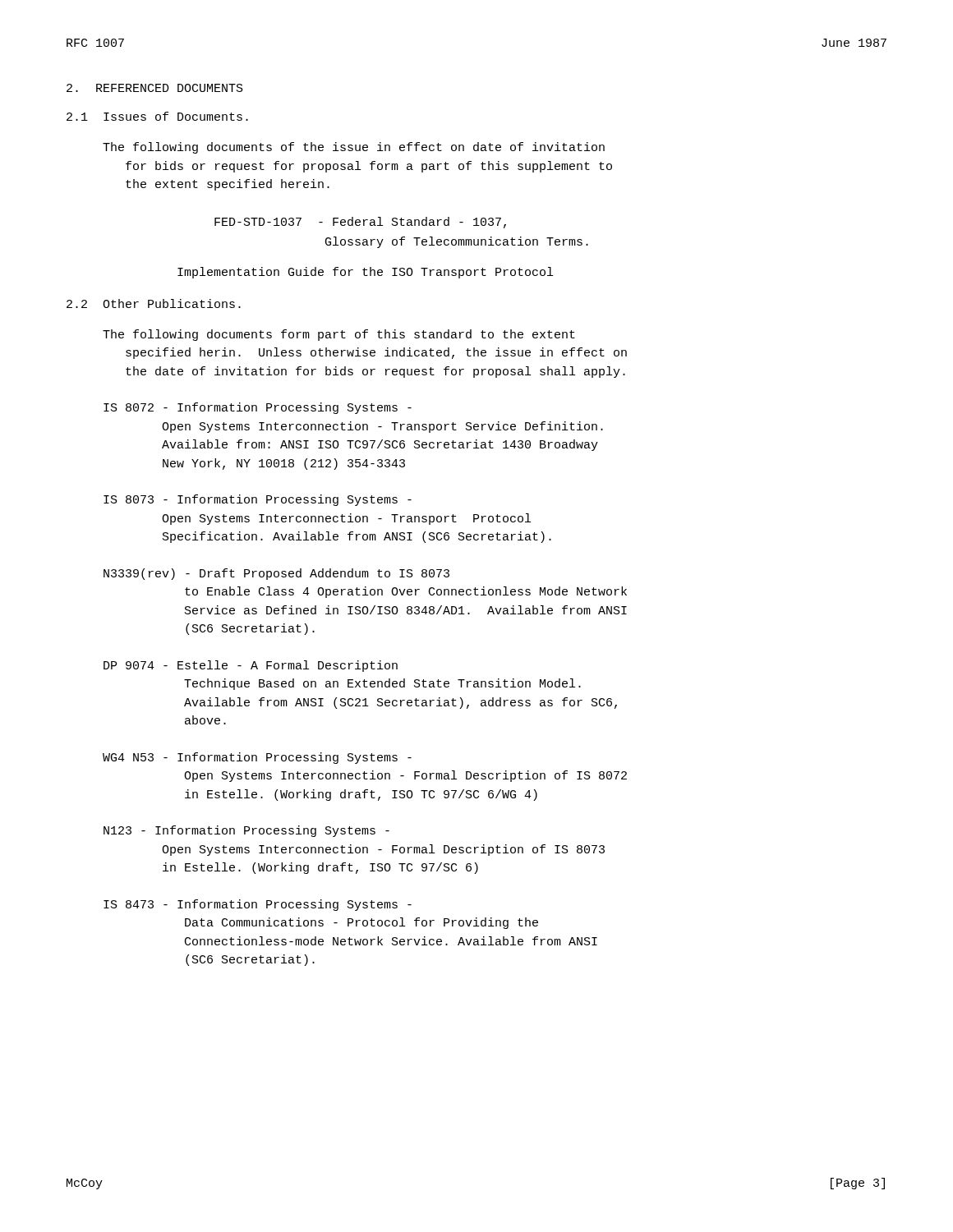Find the section header with the text "2.1 Issues of"
Viewport: 953px width, 1232px height.
coord(158,118)
